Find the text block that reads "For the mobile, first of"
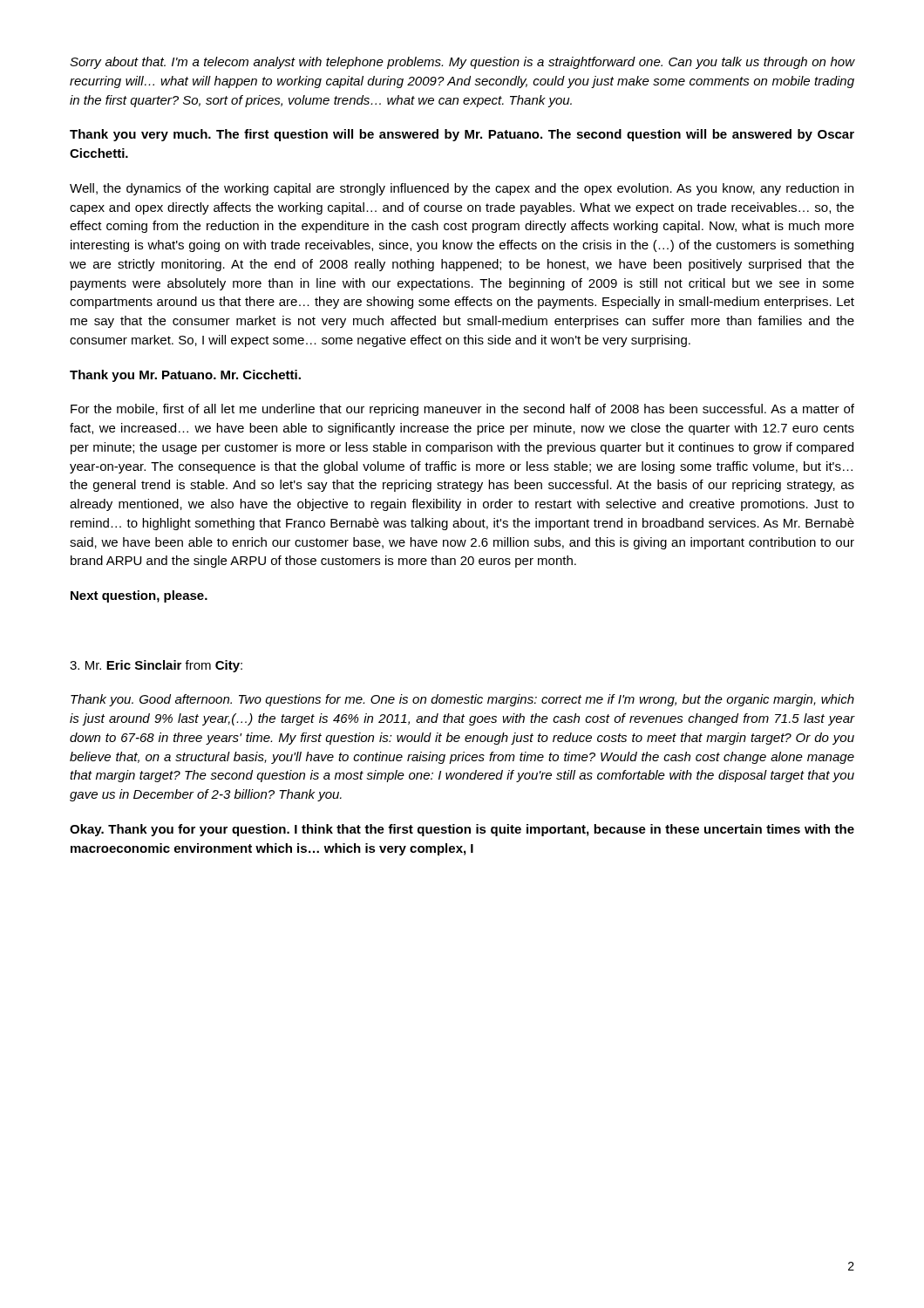924x1308 pixels. coord(462,485)
